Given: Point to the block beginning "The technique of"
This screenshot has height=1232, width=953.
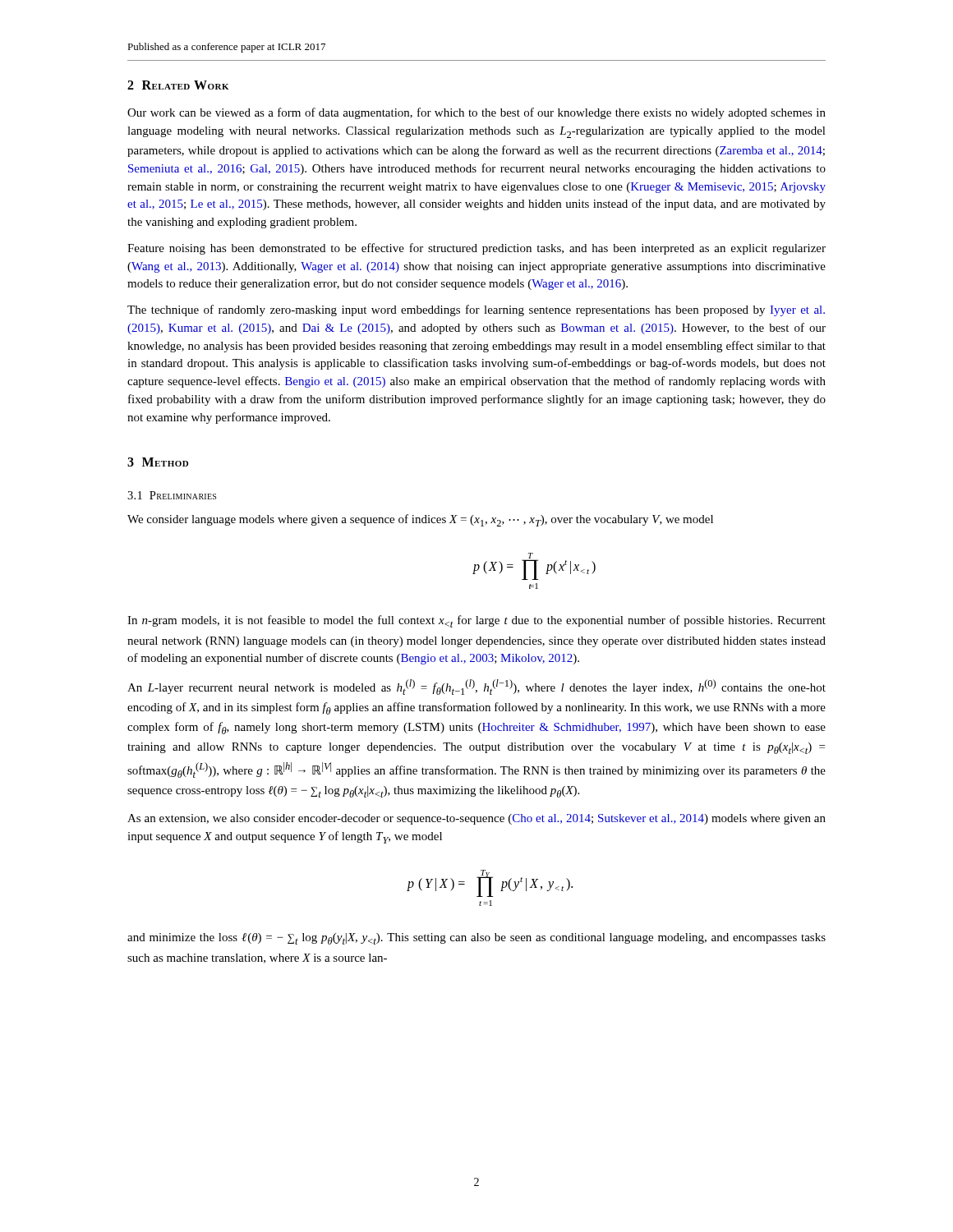Looking at the screenshot, I should (x=476, y=364).
